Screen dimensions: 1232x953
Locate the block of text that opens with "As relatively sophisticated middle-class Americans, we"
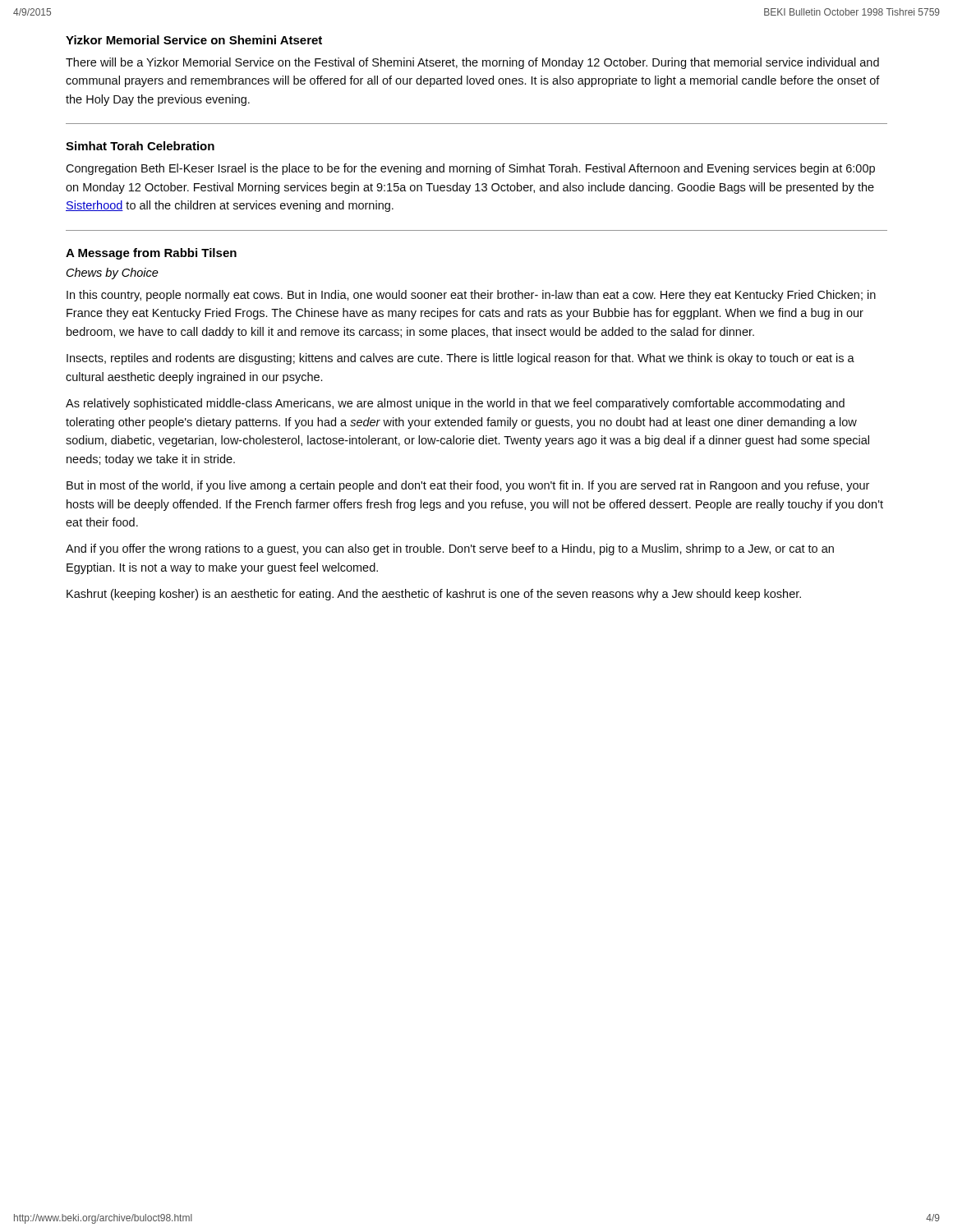point(468,431)
